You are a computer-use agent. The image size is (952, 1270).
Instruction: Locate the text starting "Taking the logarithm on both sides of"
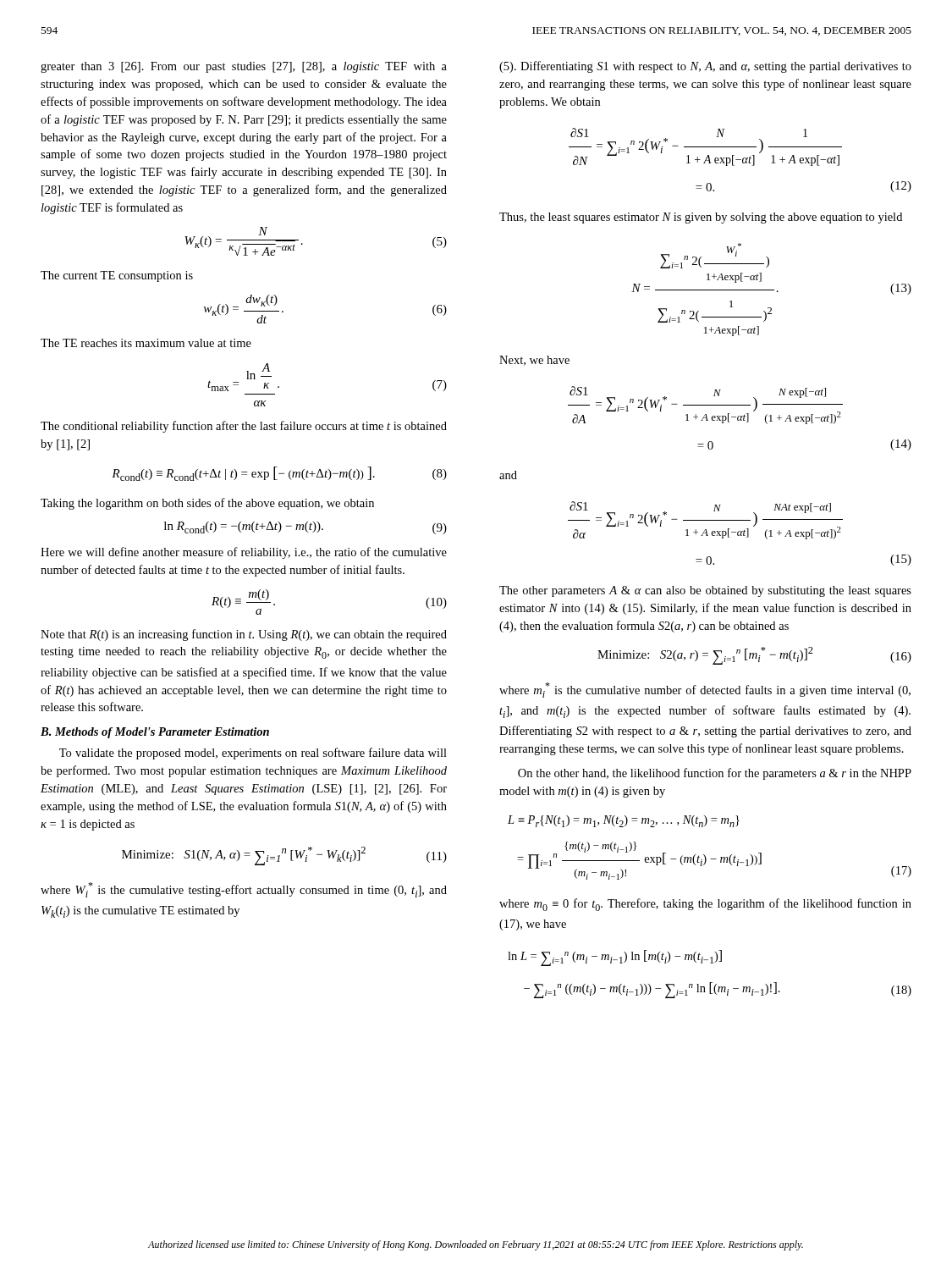244,503
